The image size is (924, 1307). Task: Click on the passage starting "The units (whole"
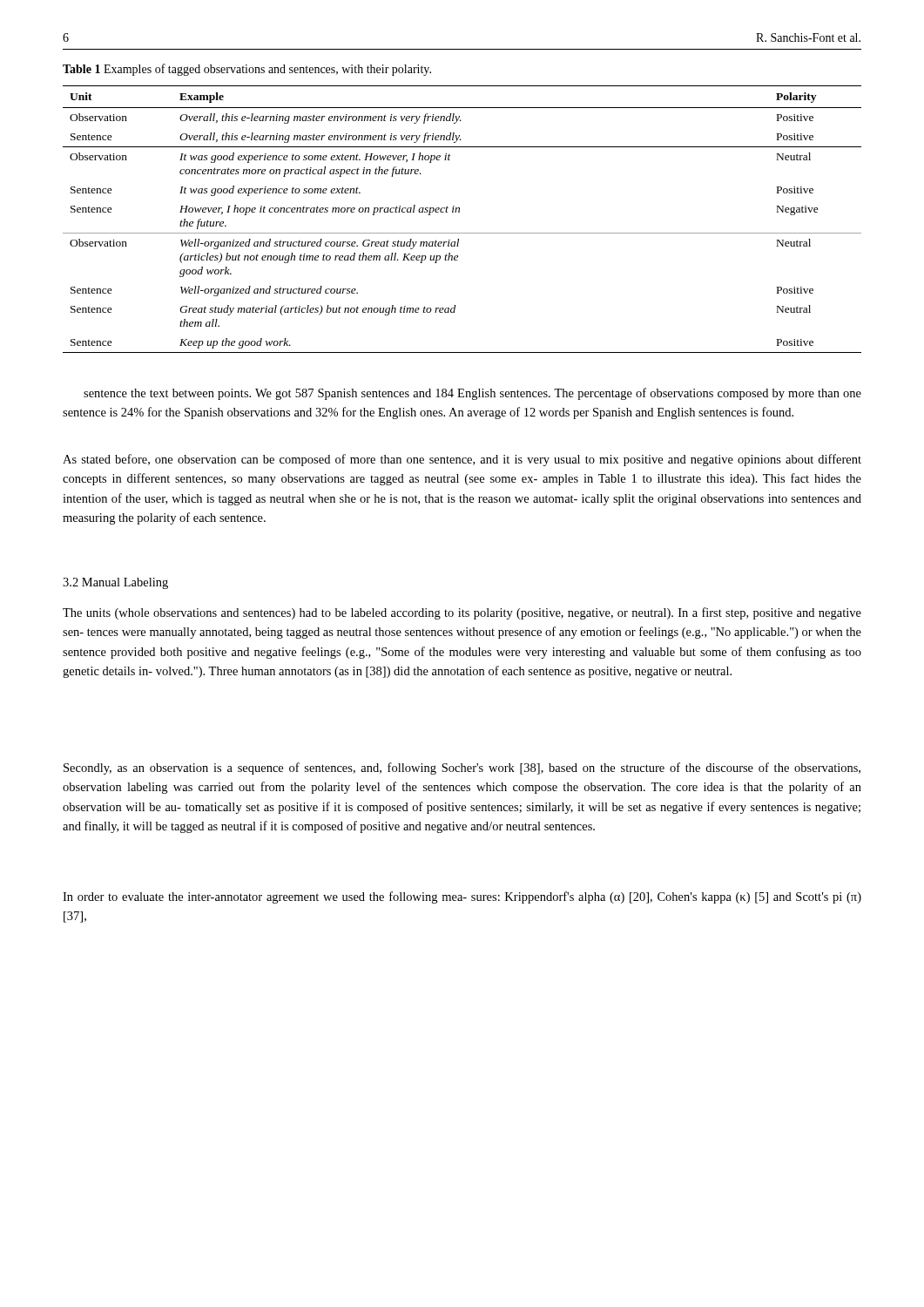pos(462,642)
